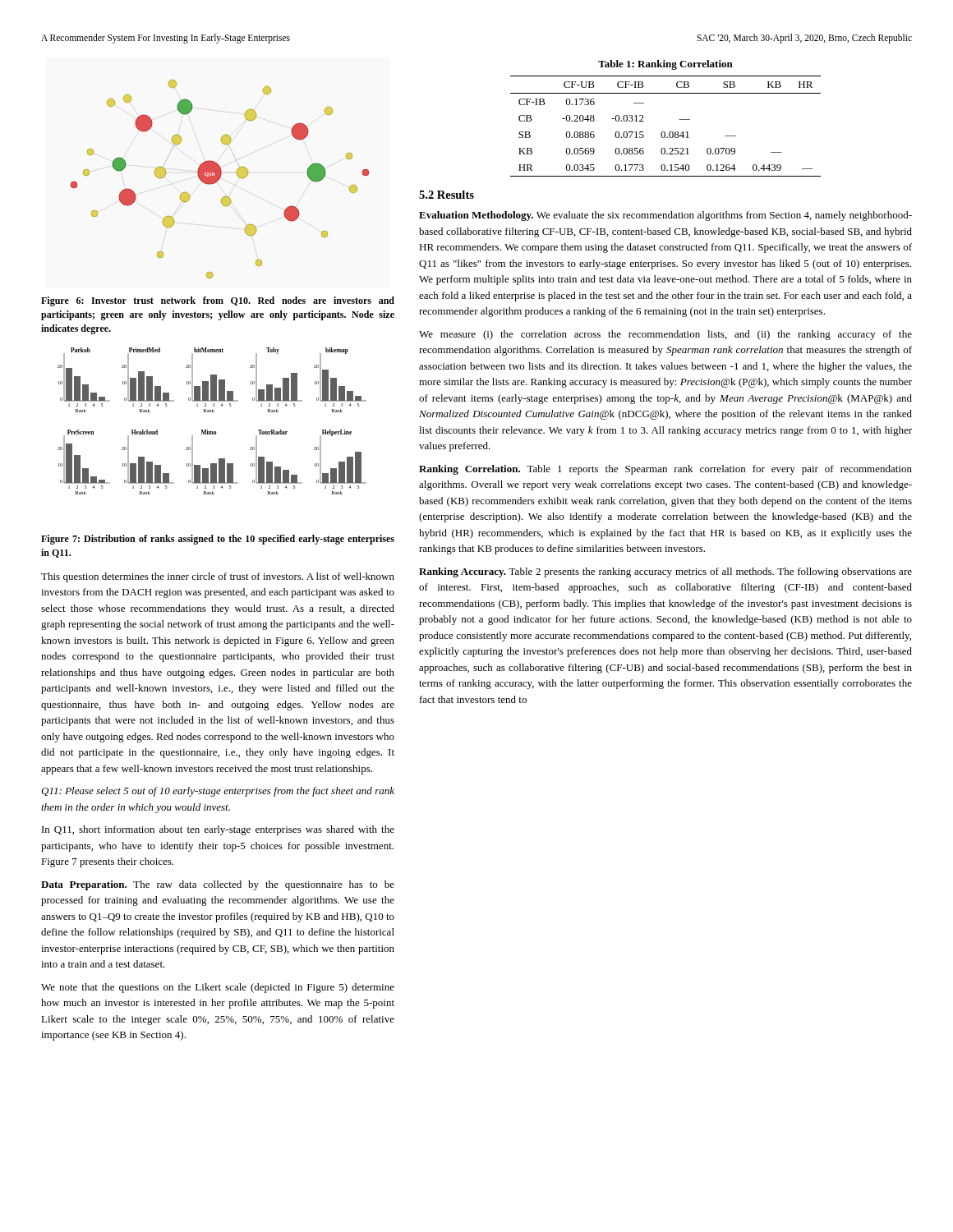Click on the text starting "Q11: Please select 5 out of 10 early-stage"
Viewport: 953px width, 1232px height.
point(218,799)
